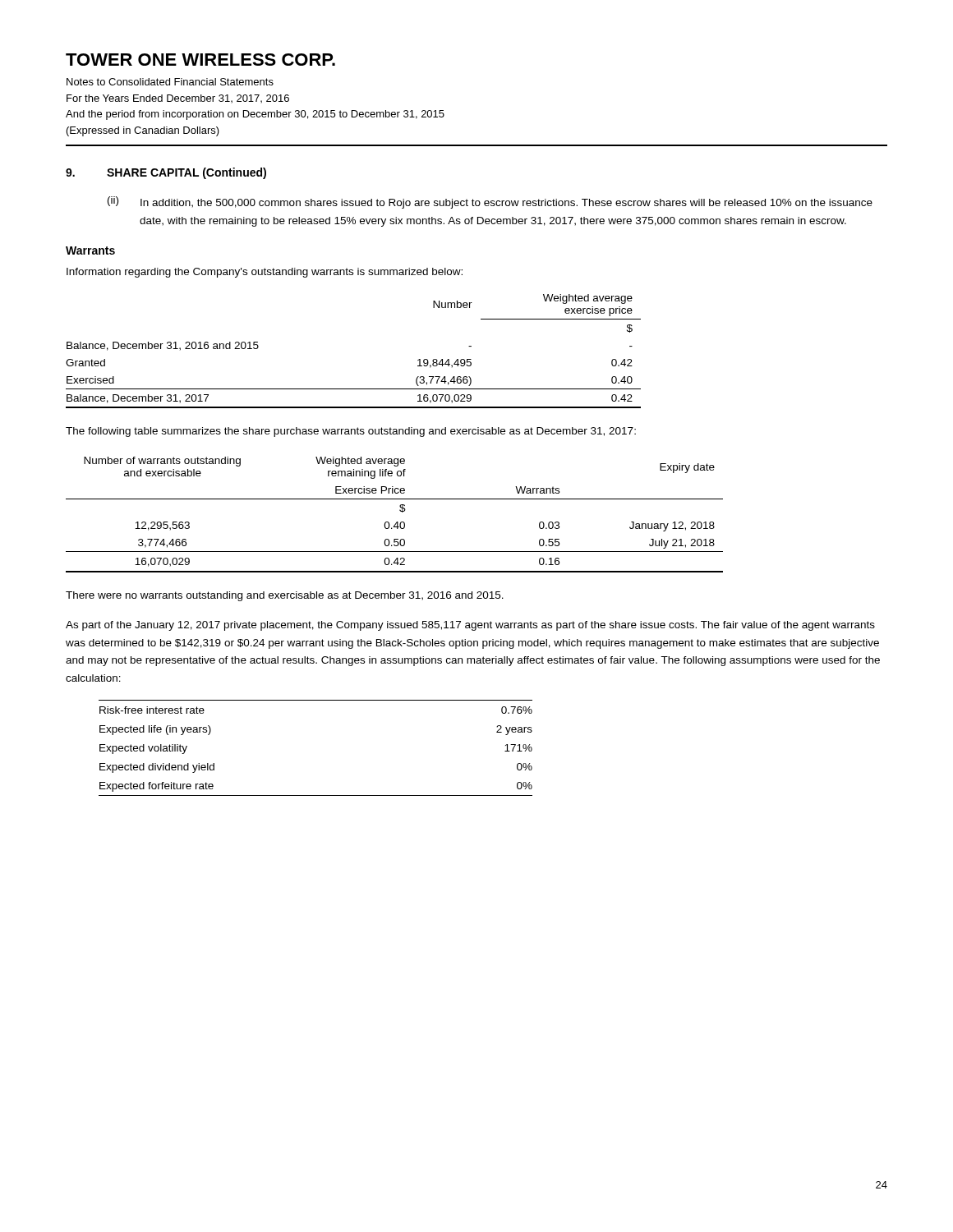Where is the passage that starts "As part of the January"?
Screen dimensions: 1232x953
pos(473,651)
